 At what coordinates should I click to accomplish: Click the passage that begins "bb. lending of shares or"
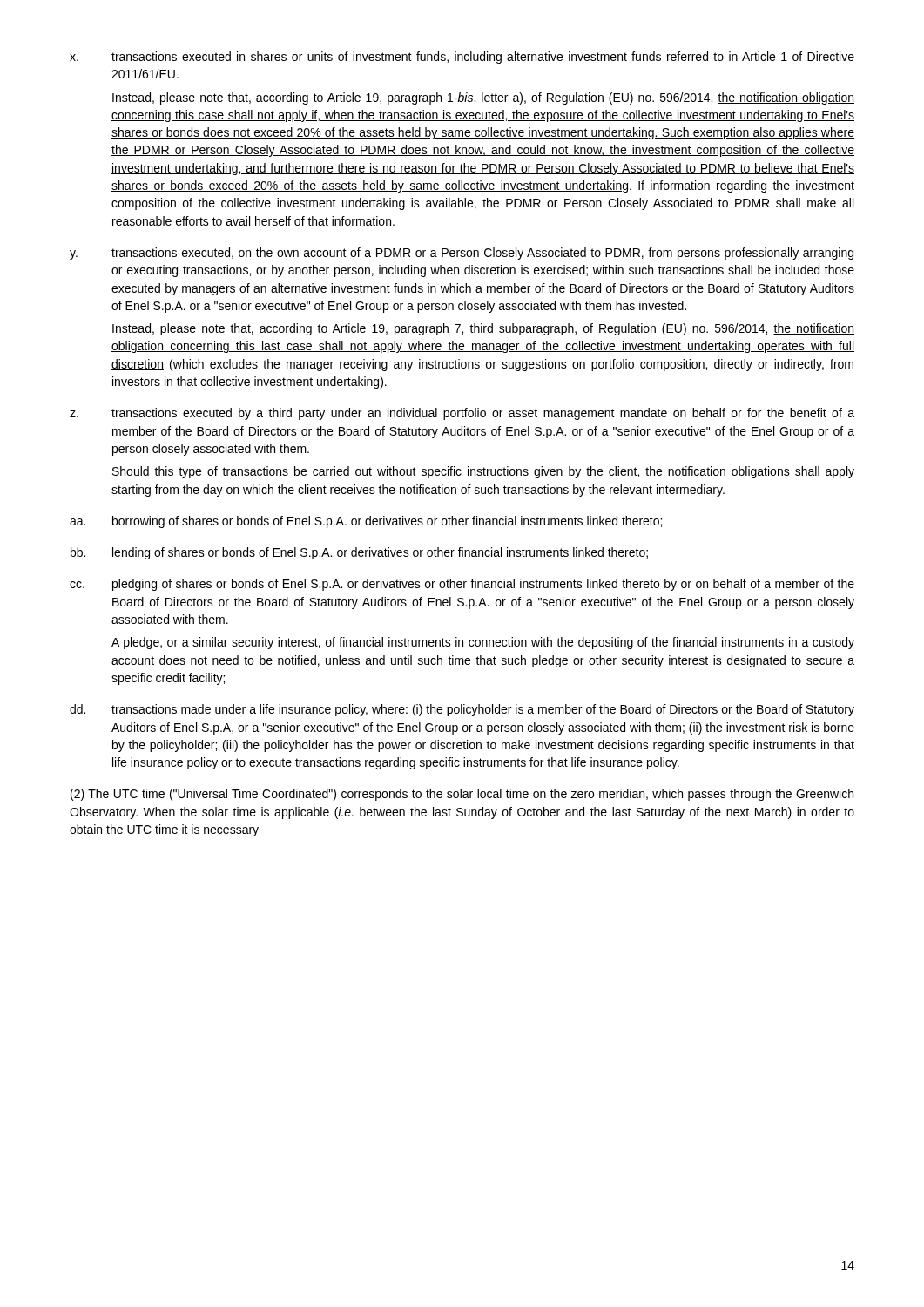[x=462, y=555]
